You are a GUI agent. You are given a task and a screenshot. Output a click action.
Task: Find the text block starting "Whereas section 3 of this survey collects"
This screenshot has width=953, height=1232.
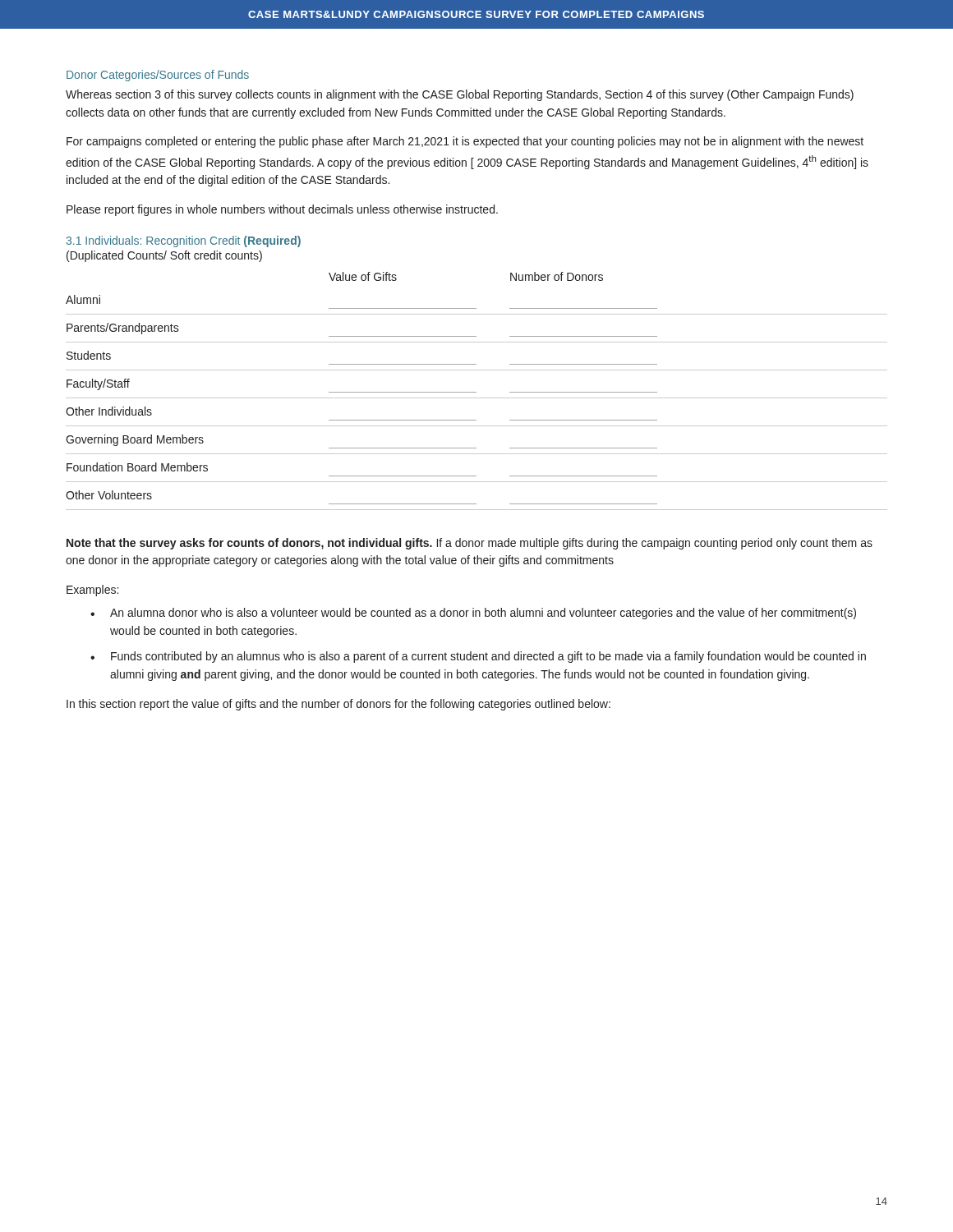(x=460, y=103)
